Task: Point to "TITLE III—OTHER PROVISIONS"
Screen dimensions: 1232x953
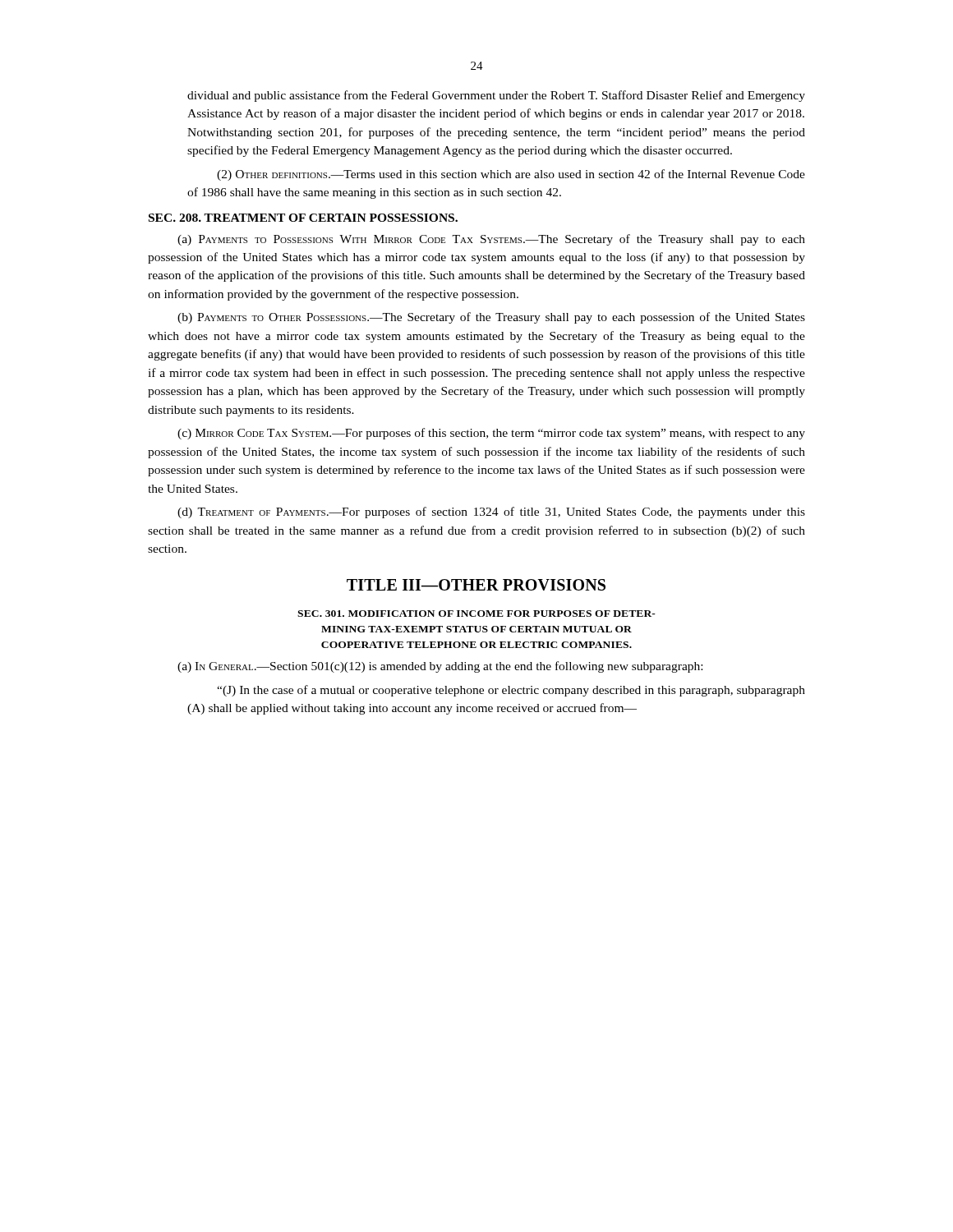Action: pyautogui.click(x=476, y=585)
